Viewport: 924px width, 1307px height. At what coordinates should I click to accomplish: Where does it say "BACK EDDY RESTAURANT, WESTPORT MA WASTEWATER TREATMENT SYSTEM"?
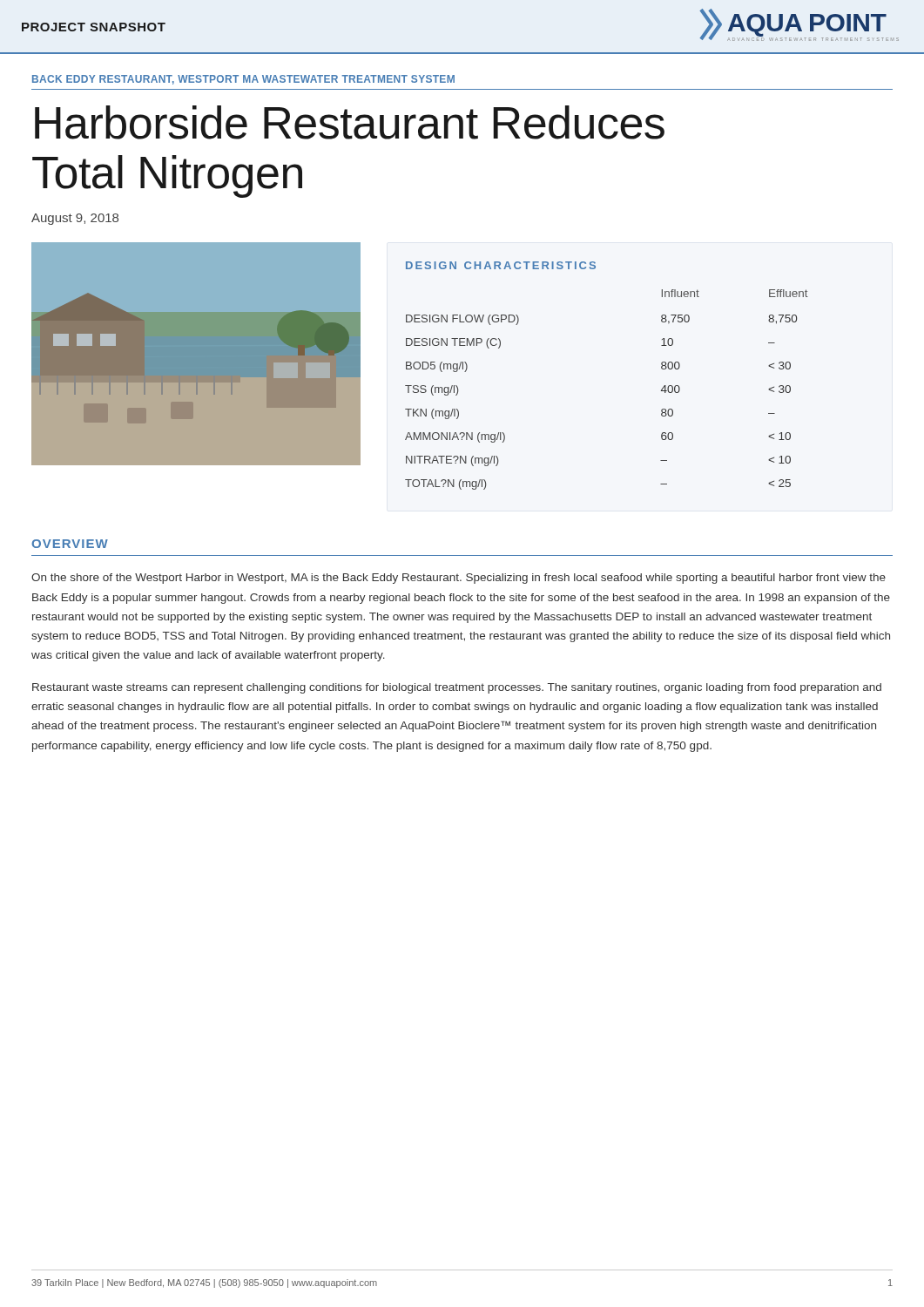[462, 81]
